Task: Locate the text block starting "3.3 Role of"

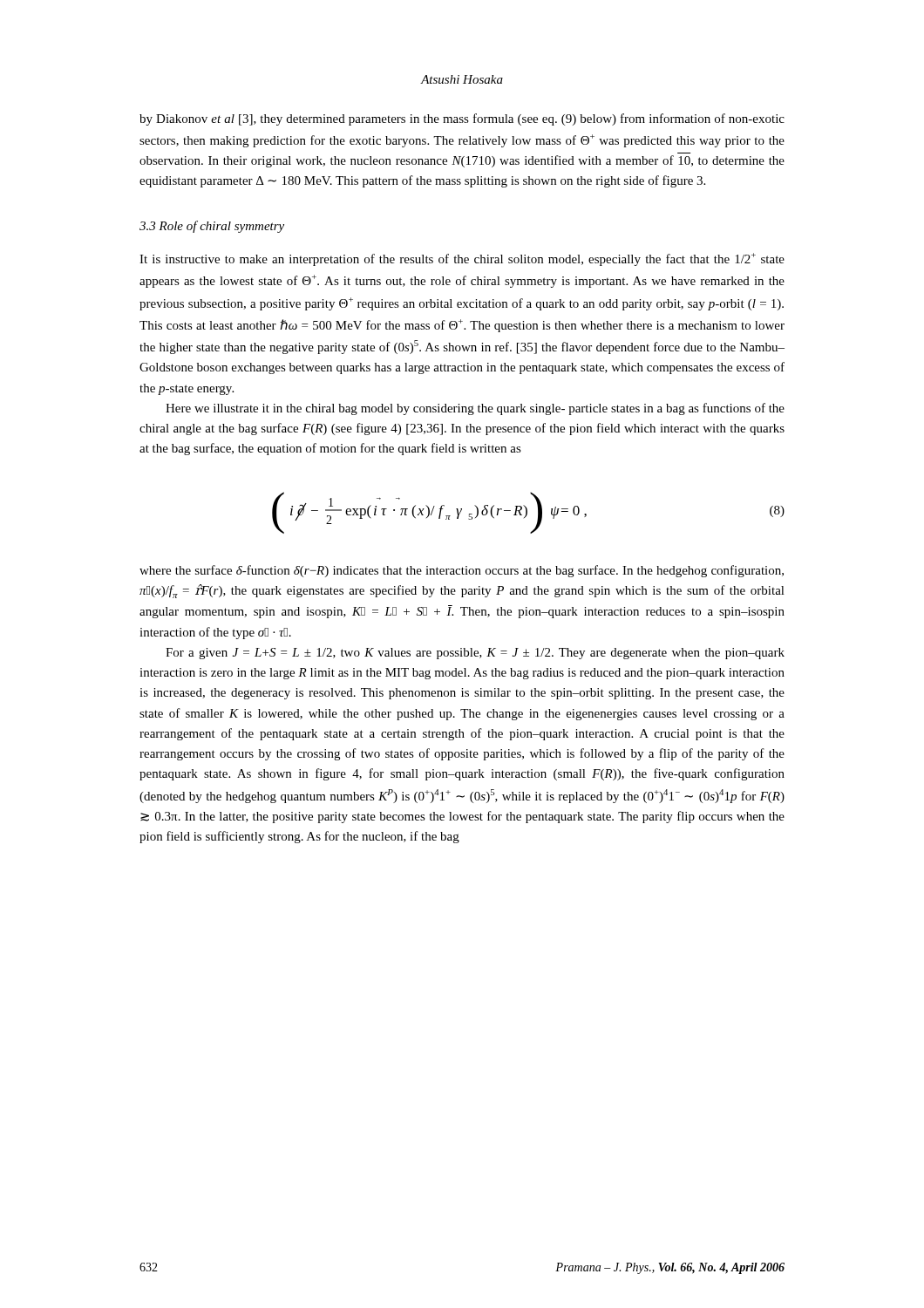Action: pyautogui.click(x=212, y=225)
